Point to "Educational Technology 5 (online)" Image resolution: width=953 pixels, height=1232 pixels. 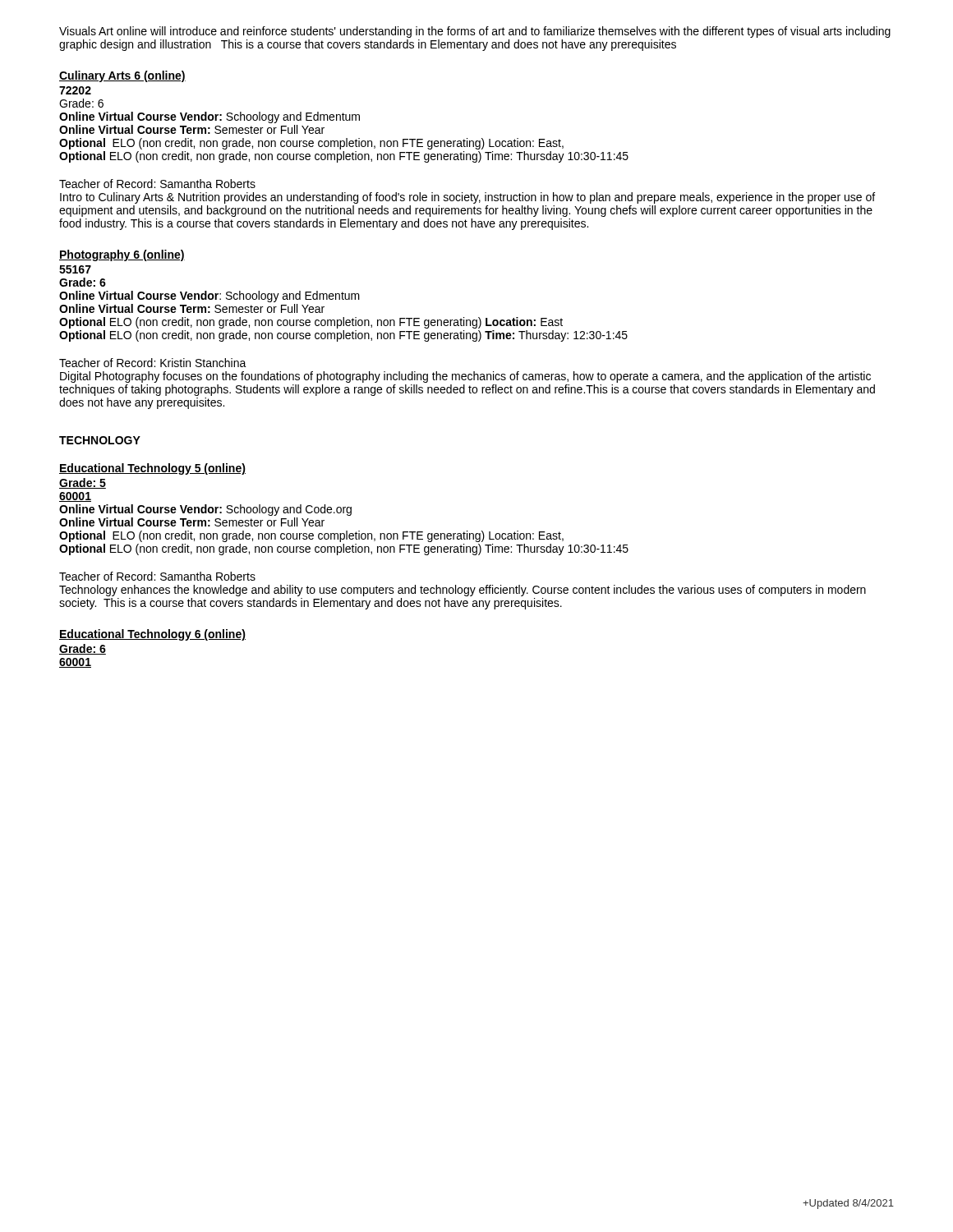coord(152,468)
